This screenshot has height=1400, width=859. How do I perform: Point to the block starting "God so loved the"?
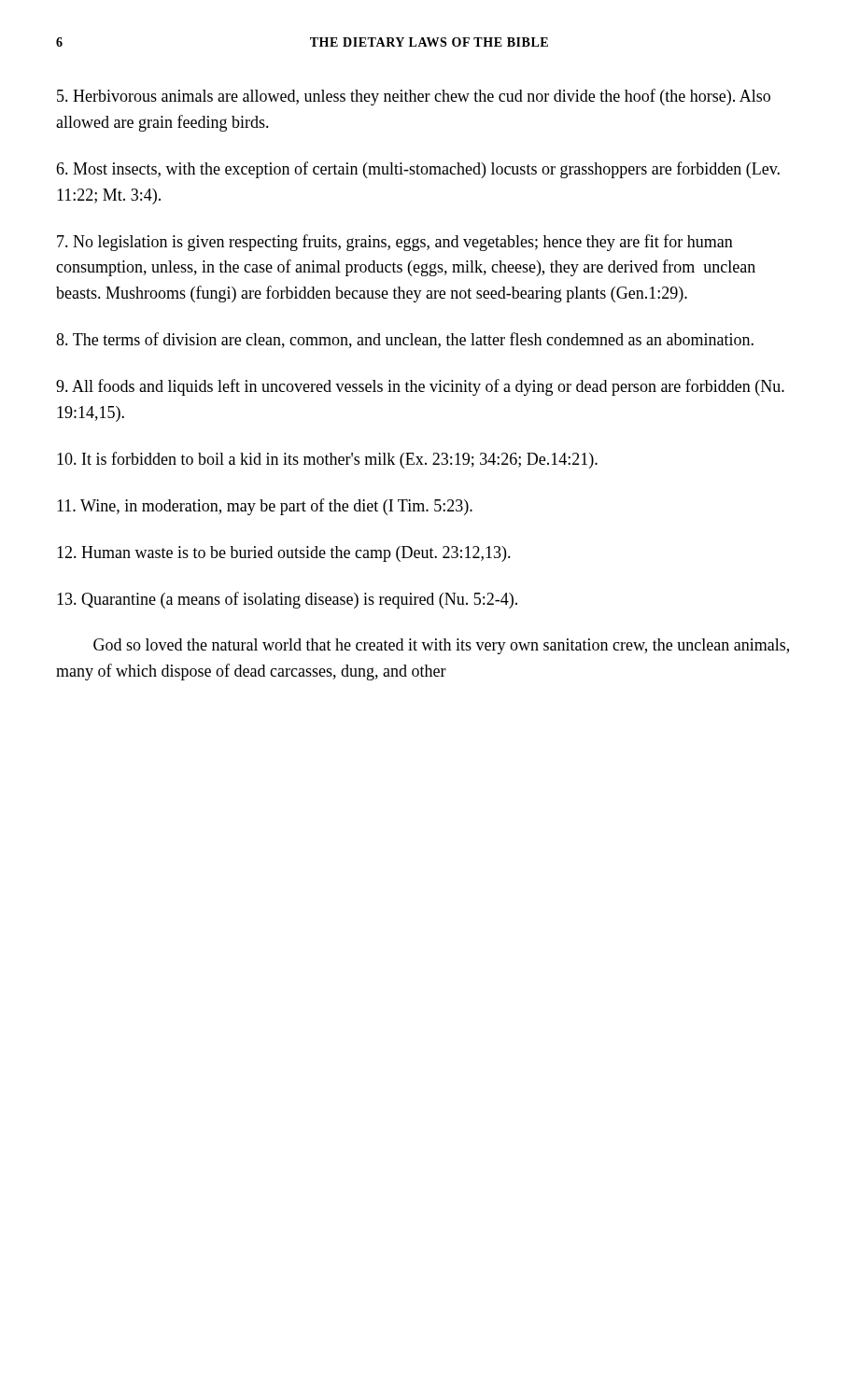tap(423, 658)
